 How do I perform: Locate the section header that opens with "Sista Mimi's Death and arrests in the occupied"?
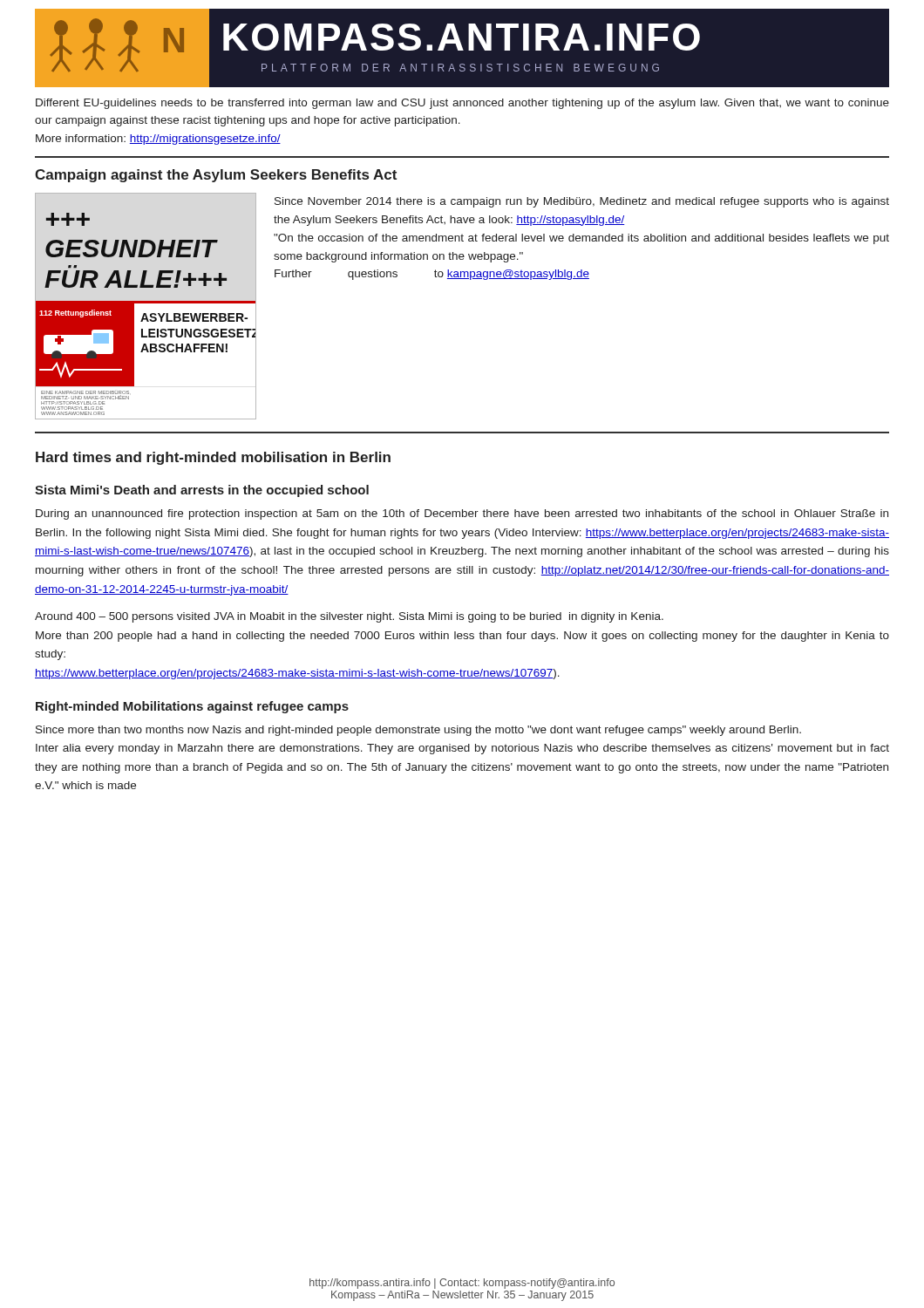click(x=202, y=490)
